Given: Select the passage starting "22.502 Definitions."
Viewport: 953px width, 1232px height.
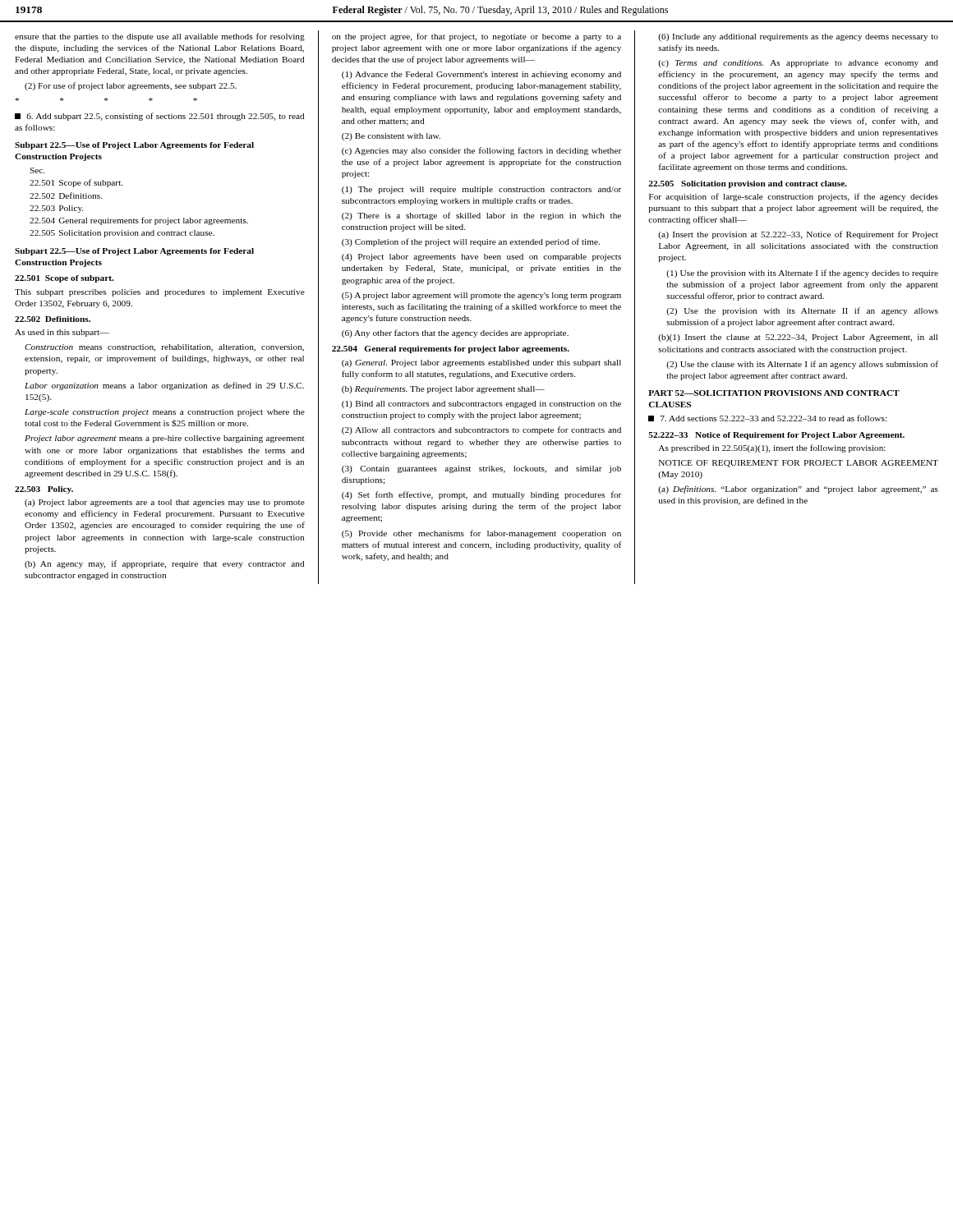Looking at the screenshot, I should pos(53,319).
